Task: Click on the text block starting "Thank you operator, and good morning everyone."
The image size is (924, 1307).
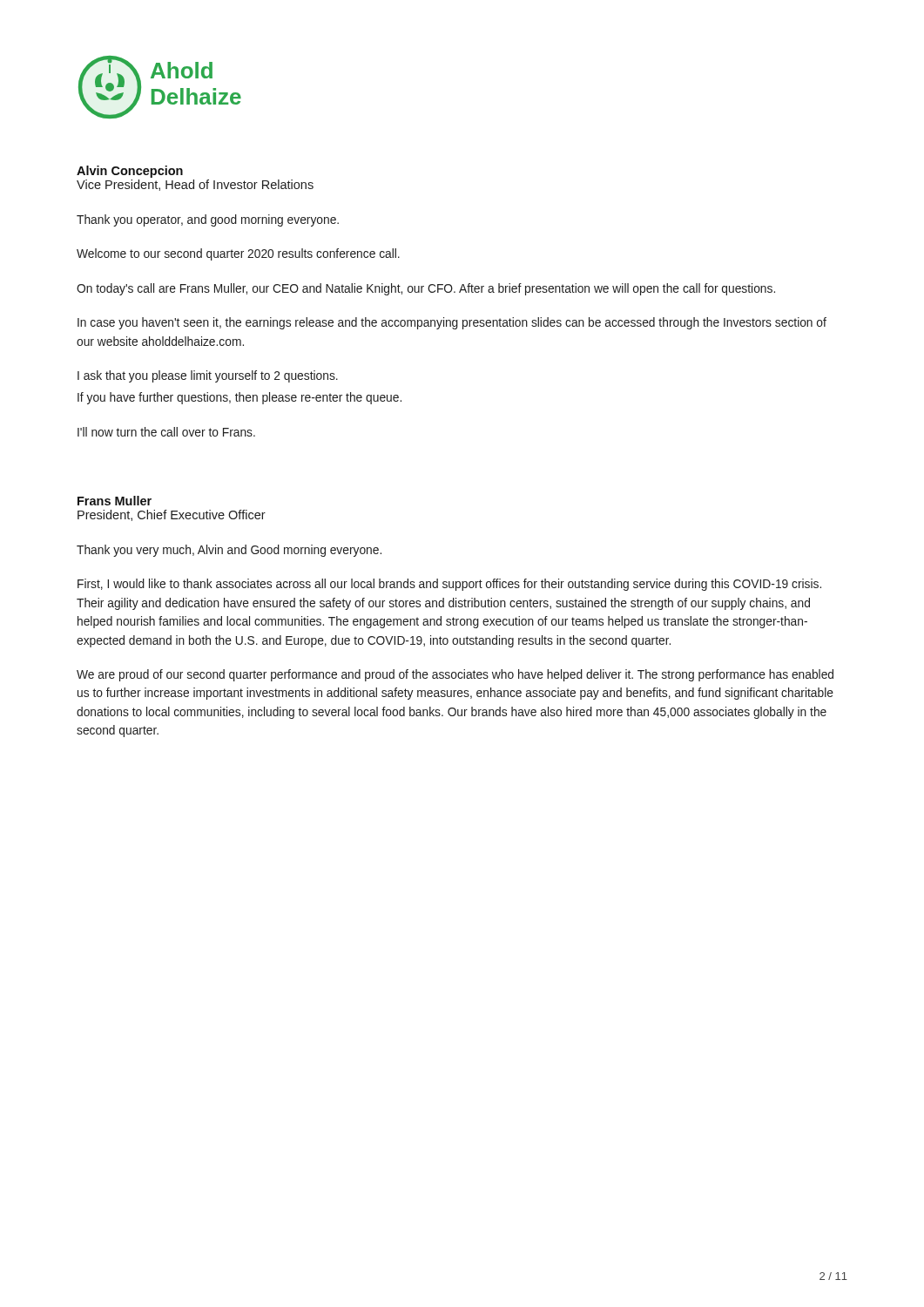Action: coord(208,220)
